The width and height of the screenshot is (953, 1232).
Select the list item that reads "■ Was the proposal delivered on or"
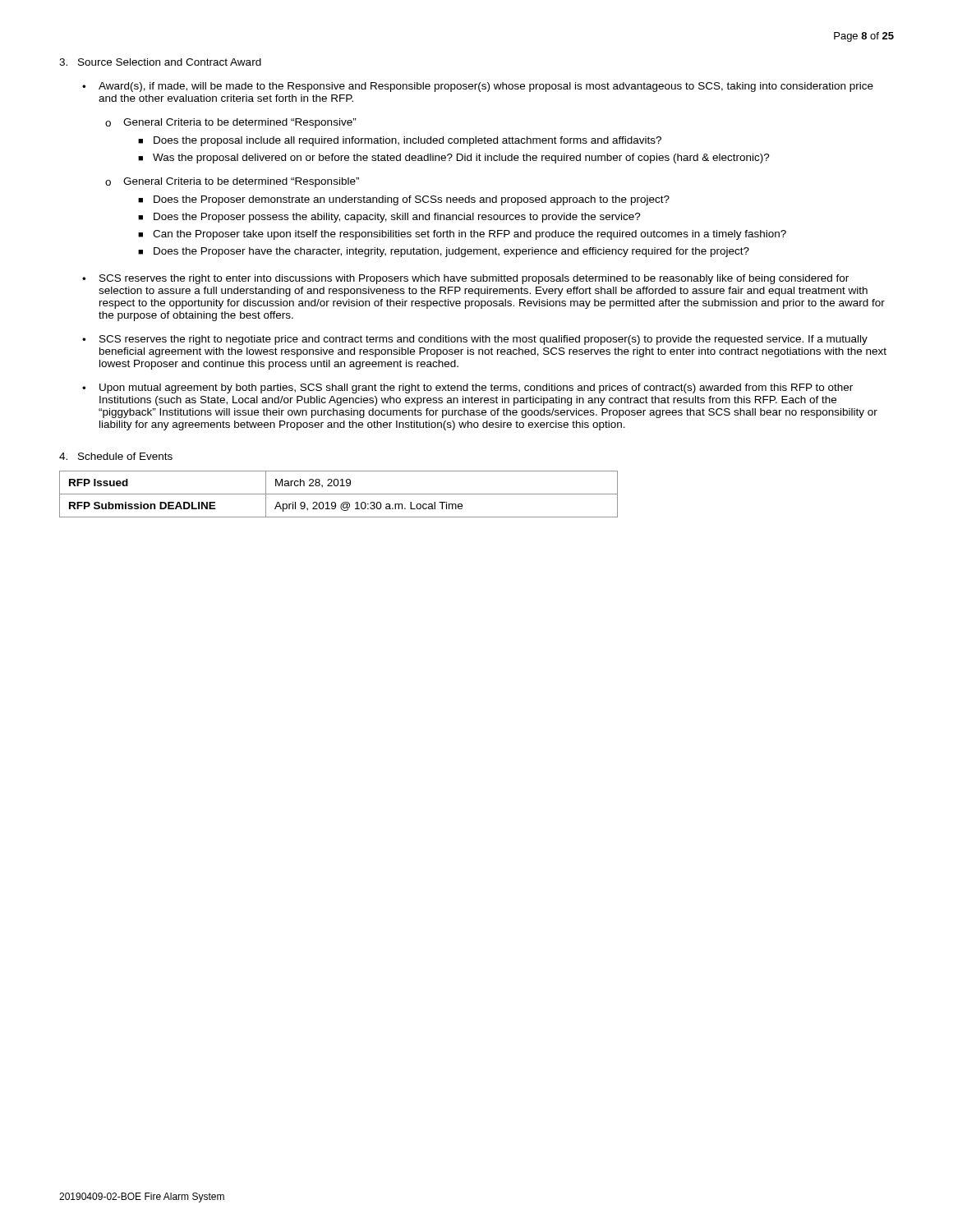[516, 157]
